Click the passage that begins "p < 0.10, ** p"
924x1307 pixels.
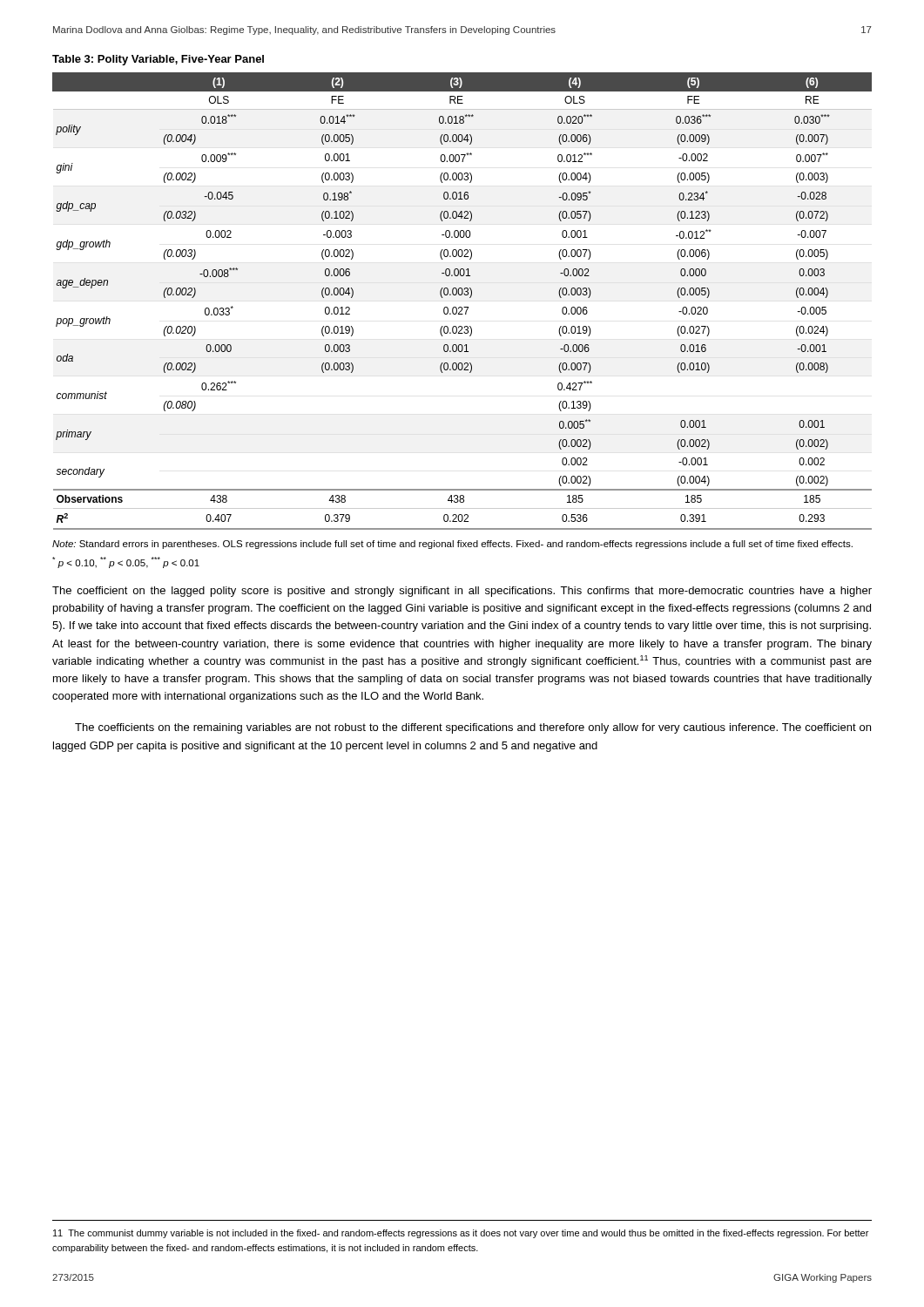[126, 562]
